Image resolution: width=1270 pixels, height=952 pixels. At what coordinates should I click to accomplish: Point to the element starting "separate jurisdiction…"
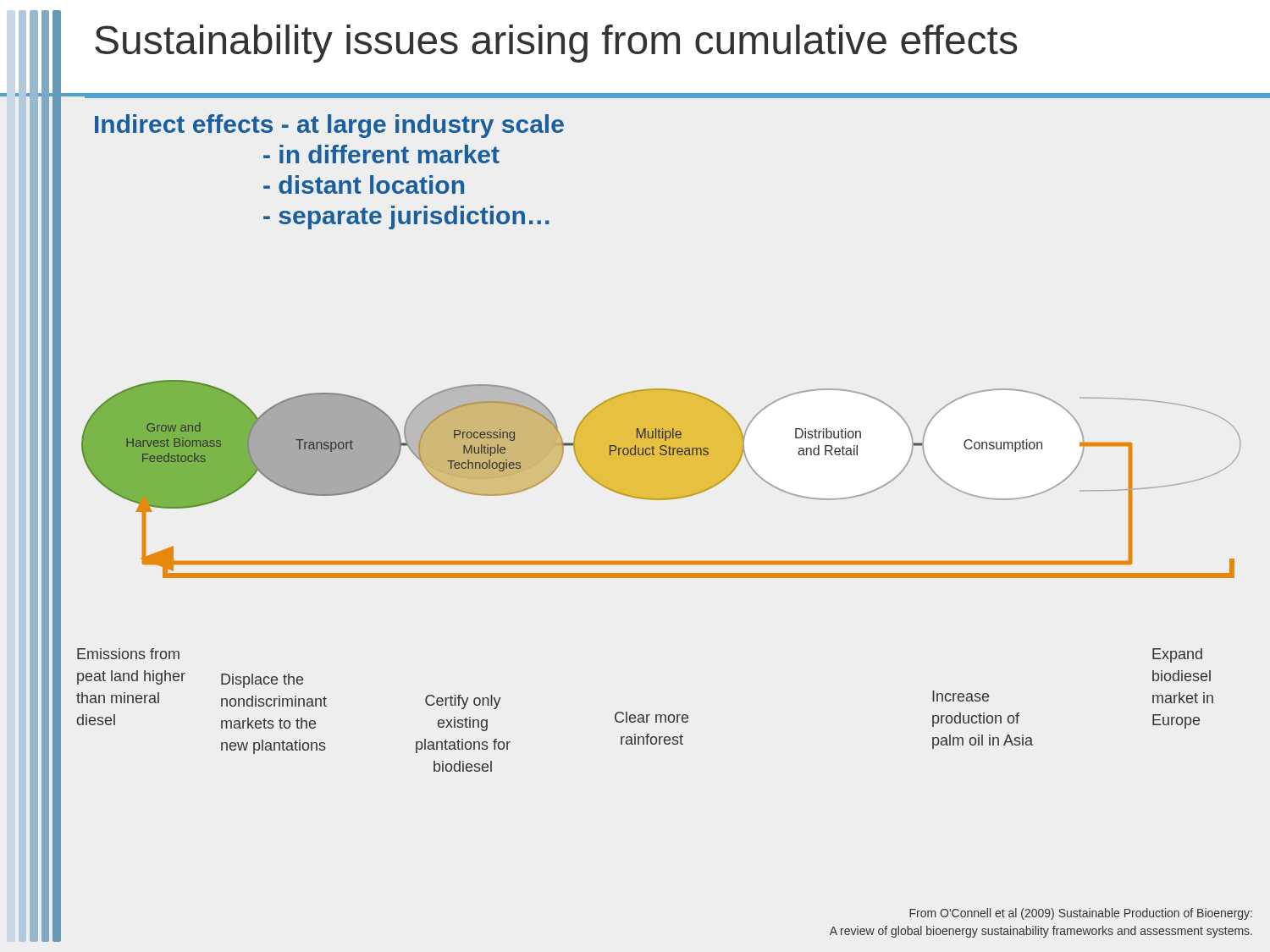[407, 215]
